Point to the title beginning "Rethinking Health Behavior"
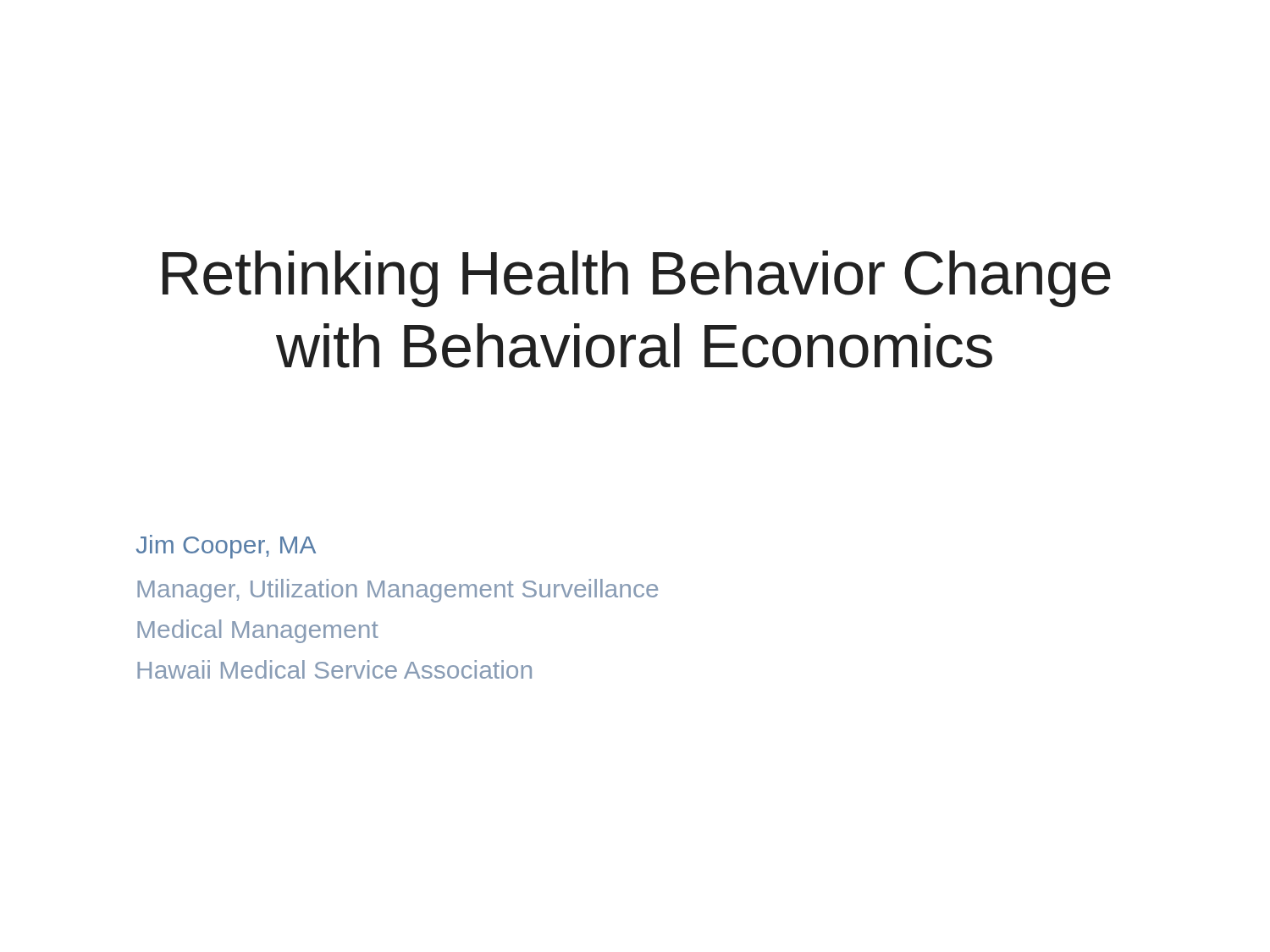This screenshot has width=1270, height=952. (x=635, y=310)
